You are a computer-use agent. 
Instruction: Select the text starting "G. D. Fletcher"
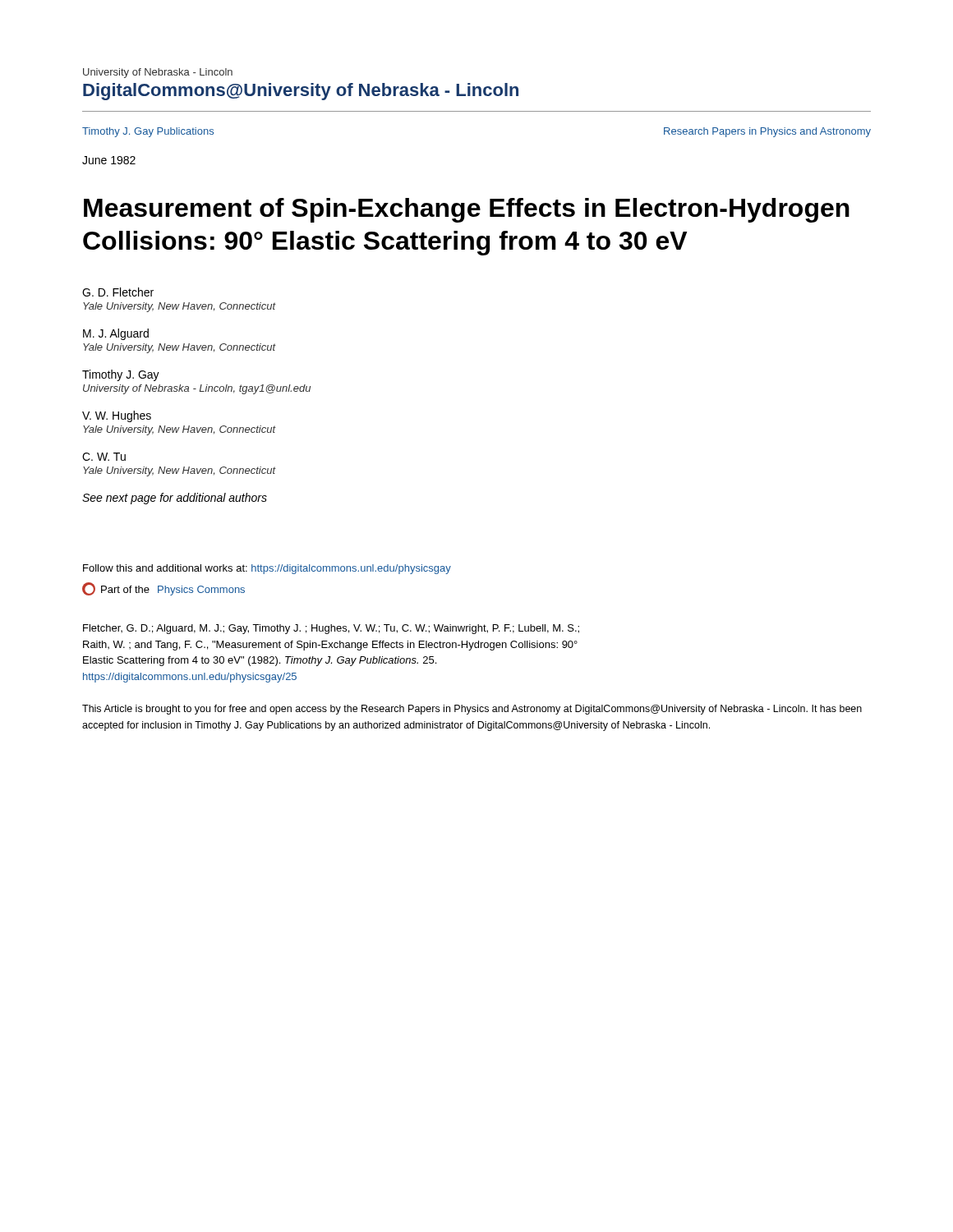(118, 292)
